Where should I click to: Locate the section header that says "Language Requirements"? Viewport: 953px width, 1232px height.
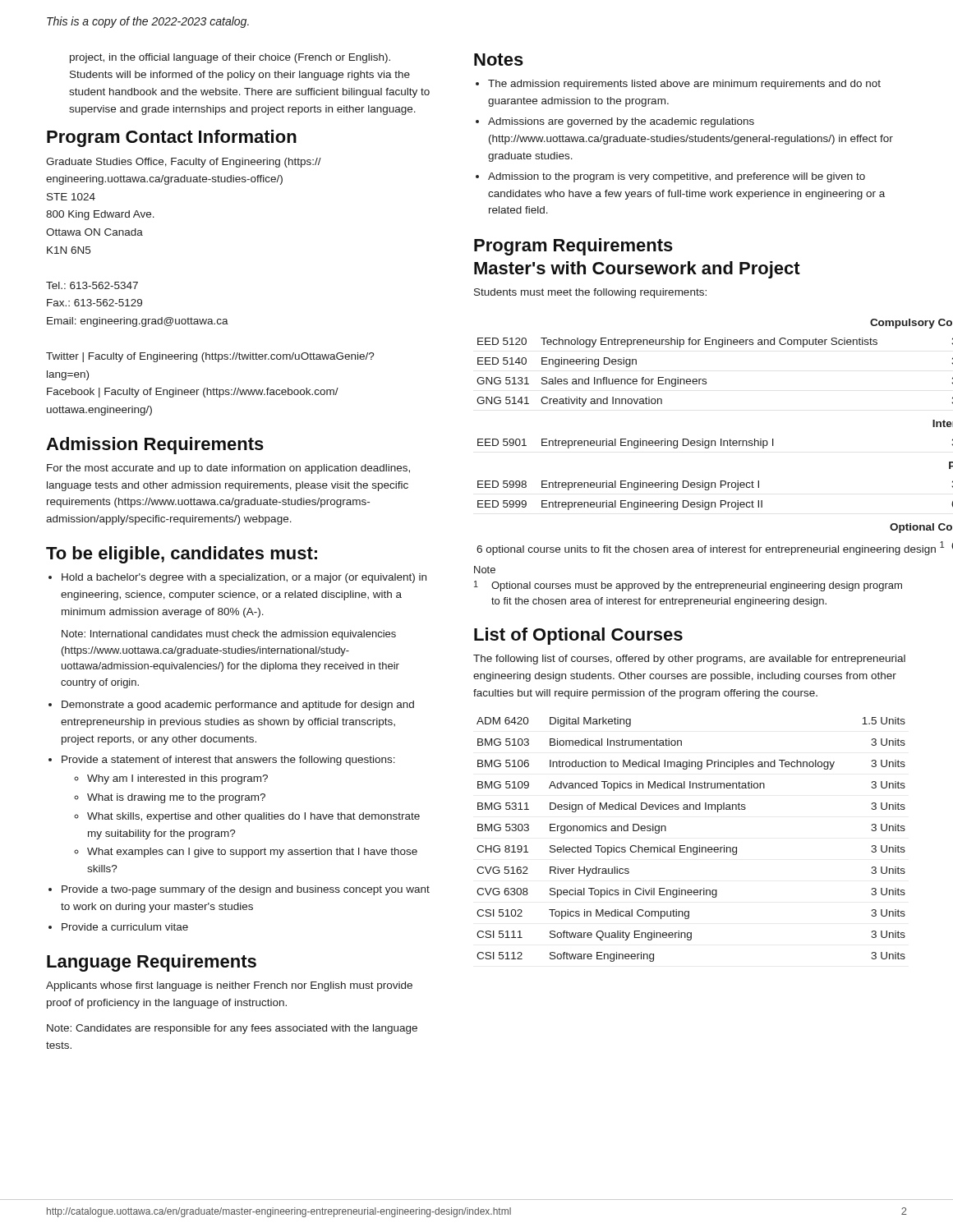pyautogui.click(x=239, y=962)
